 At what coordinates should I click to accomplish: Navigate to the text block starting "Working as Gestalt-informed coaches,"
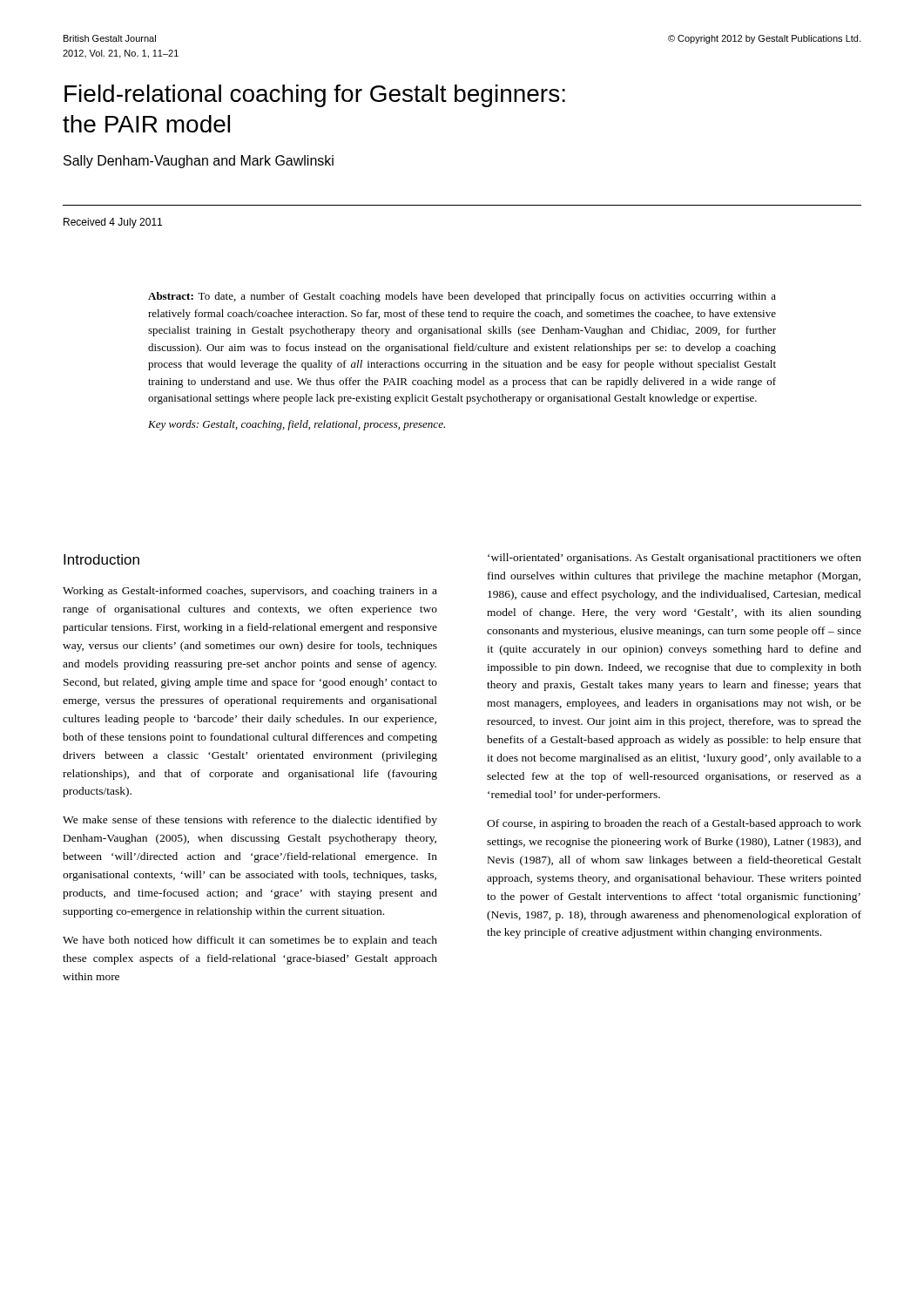(250, 692)
